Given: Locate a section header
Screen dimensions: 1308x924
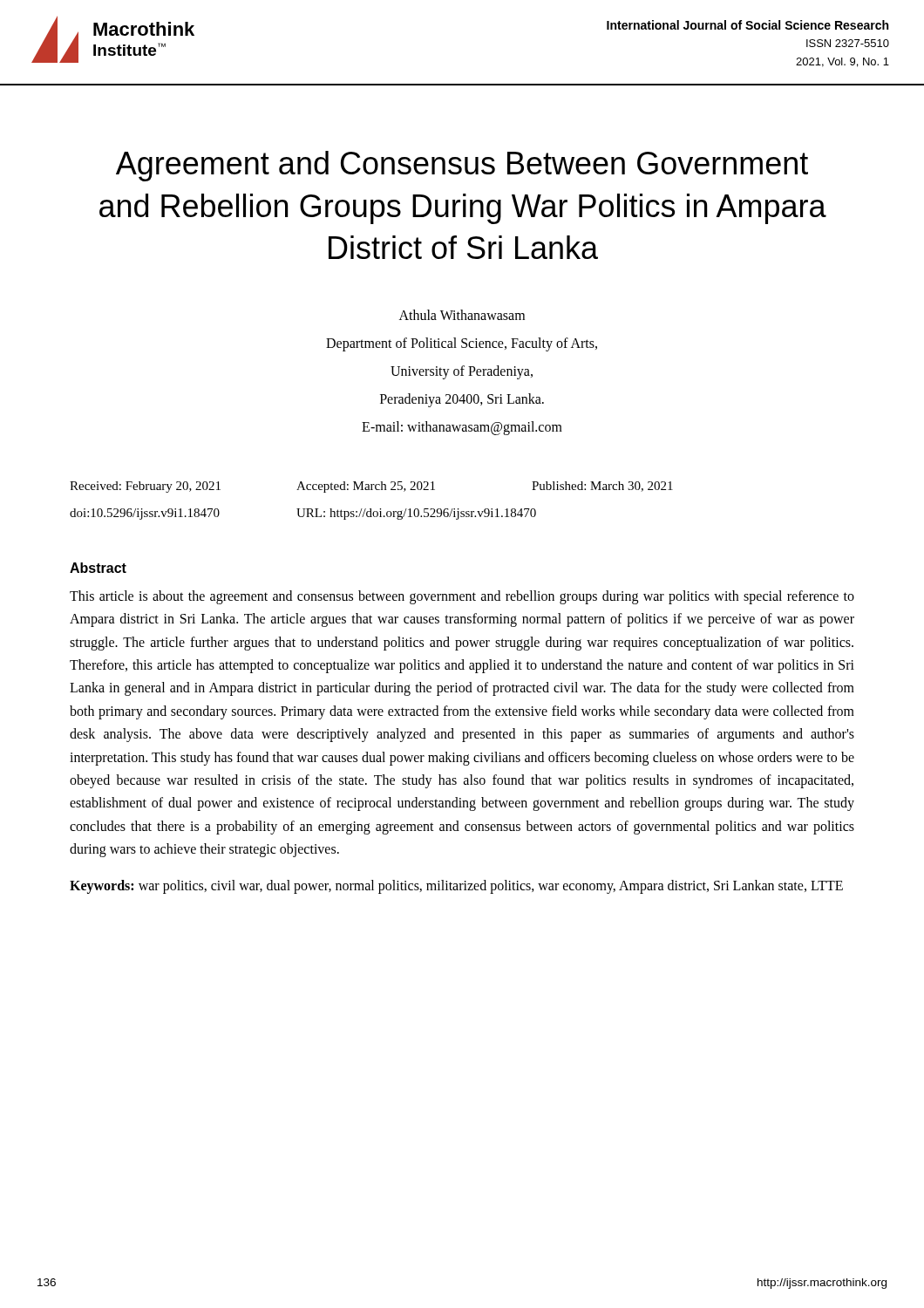Looking at the screenshot, I should point(462,568).
